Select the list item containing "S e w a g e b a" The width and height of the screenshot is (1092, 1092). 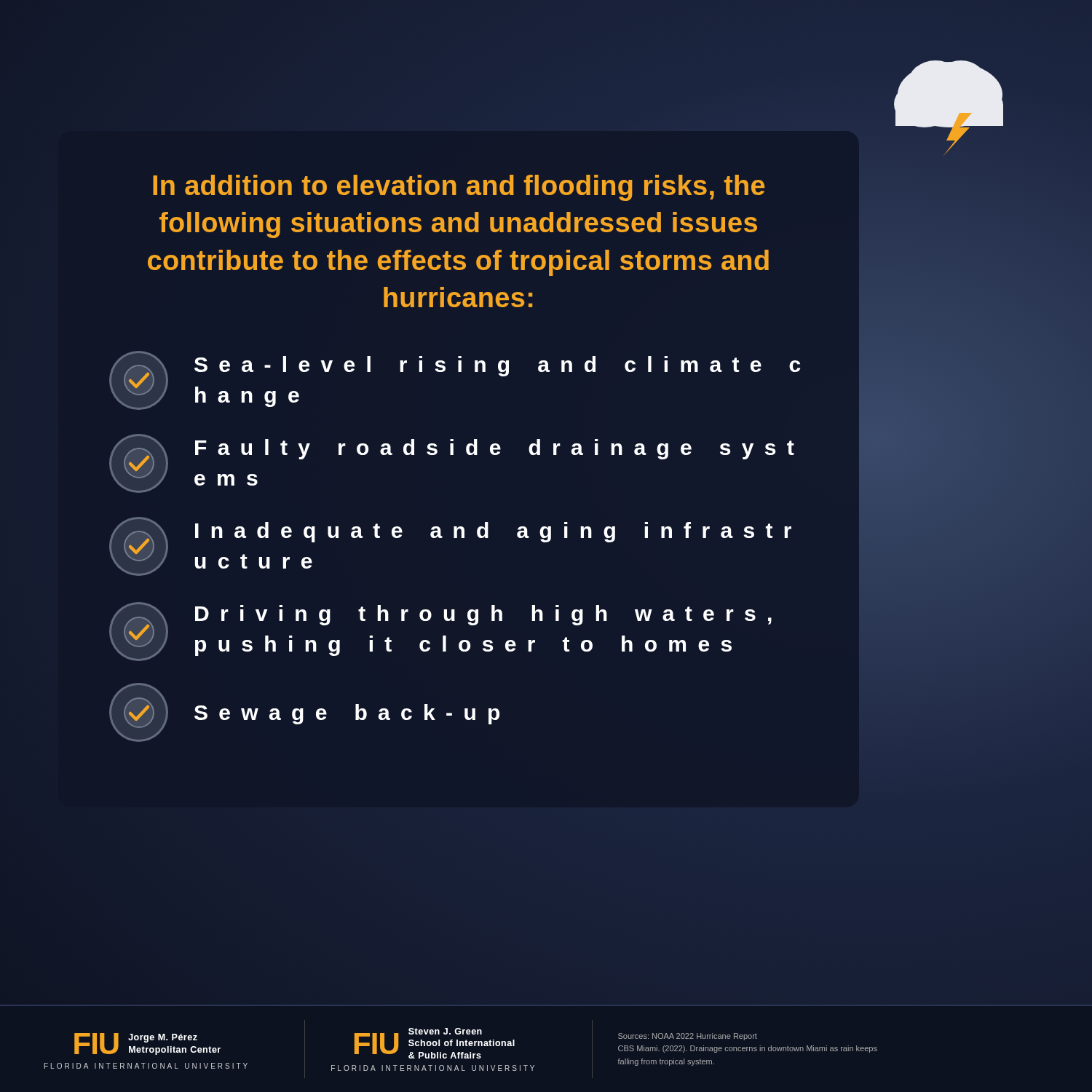coord(306,713)
